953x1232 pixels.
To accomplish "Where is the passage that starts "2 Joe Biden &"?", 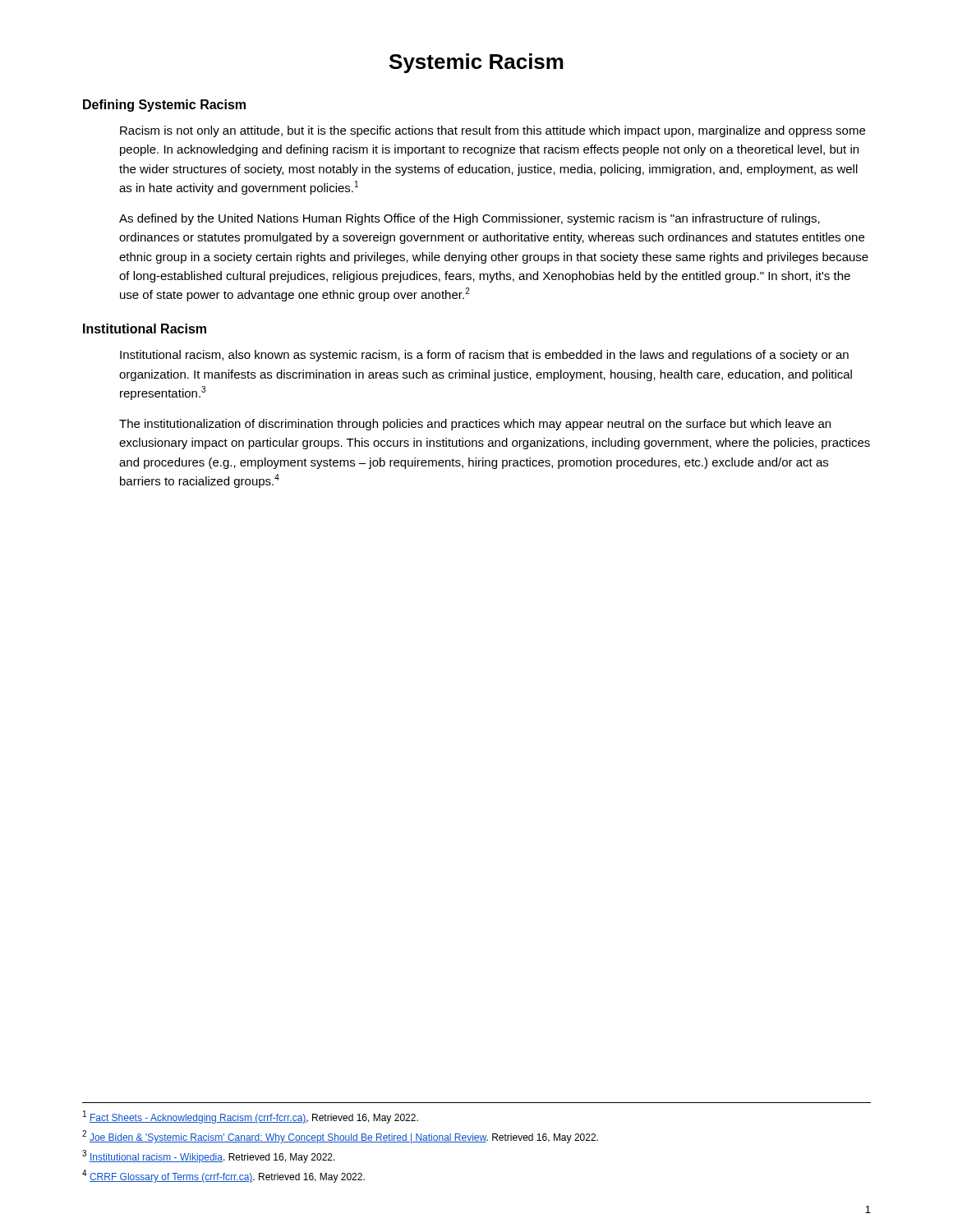I will click(341, 1136).
